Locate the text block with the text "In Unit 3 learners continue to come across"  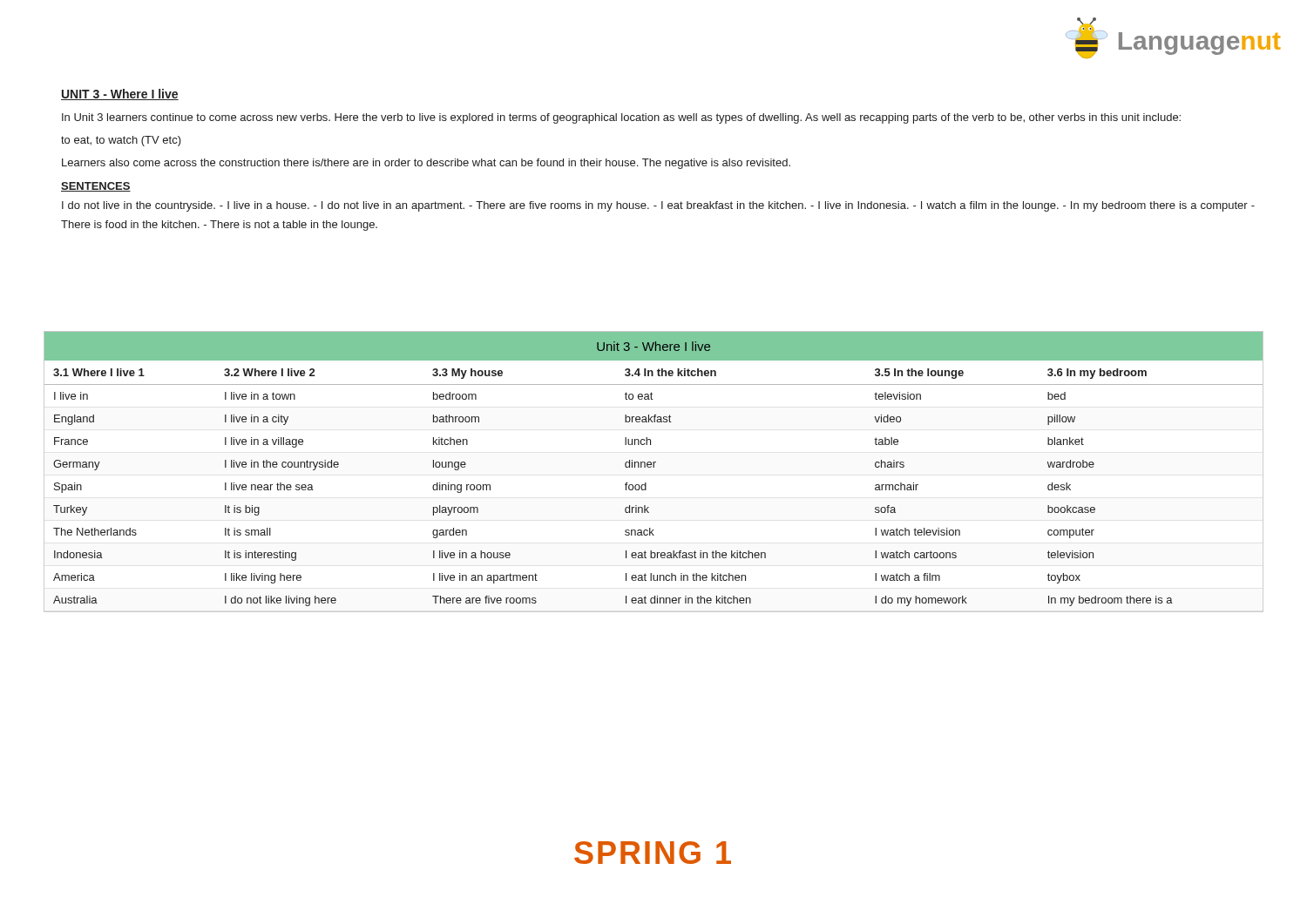coord(621,117)
